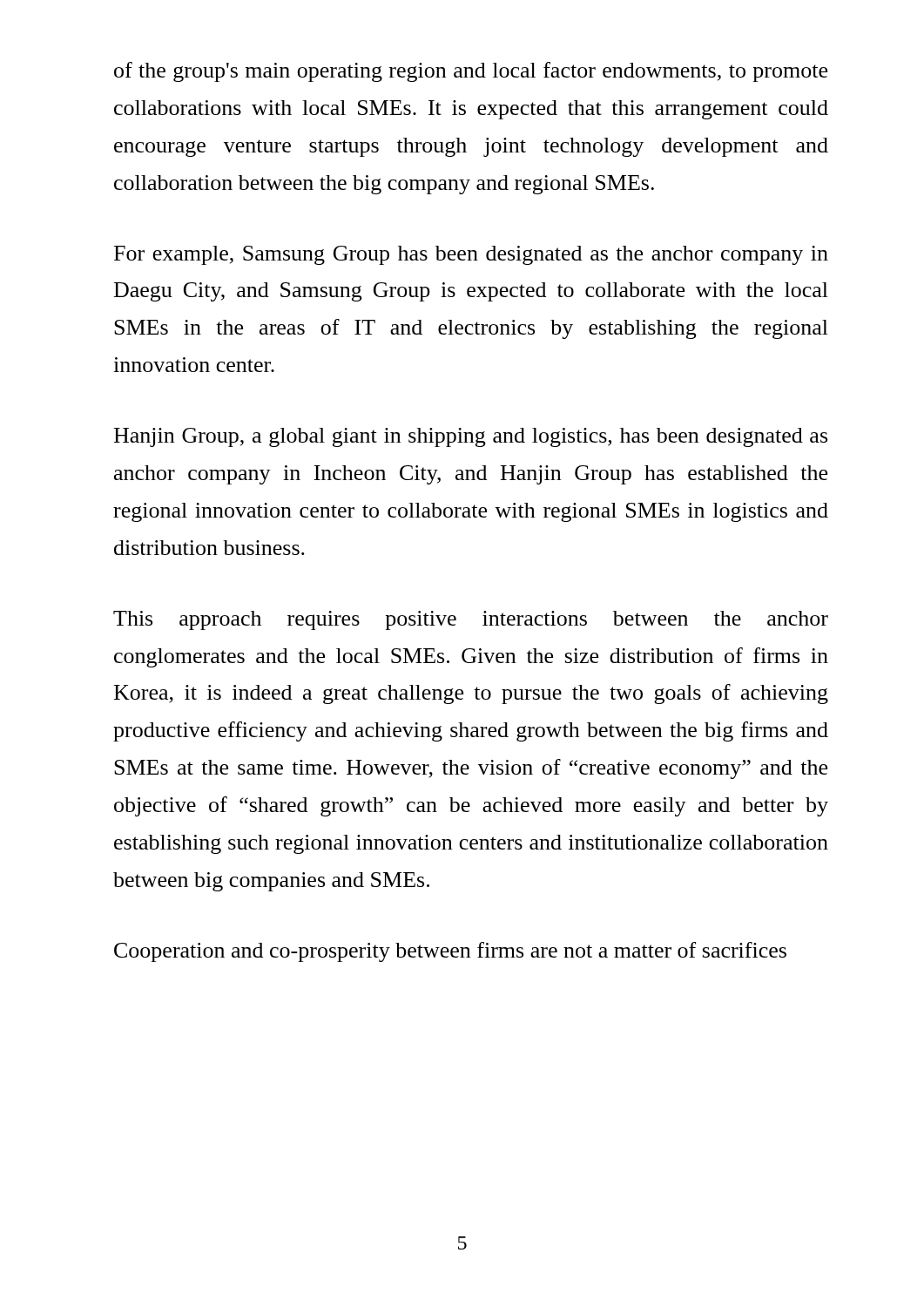Navigate to the text starting "For example, Samsung Group has been"

[471, 255]
